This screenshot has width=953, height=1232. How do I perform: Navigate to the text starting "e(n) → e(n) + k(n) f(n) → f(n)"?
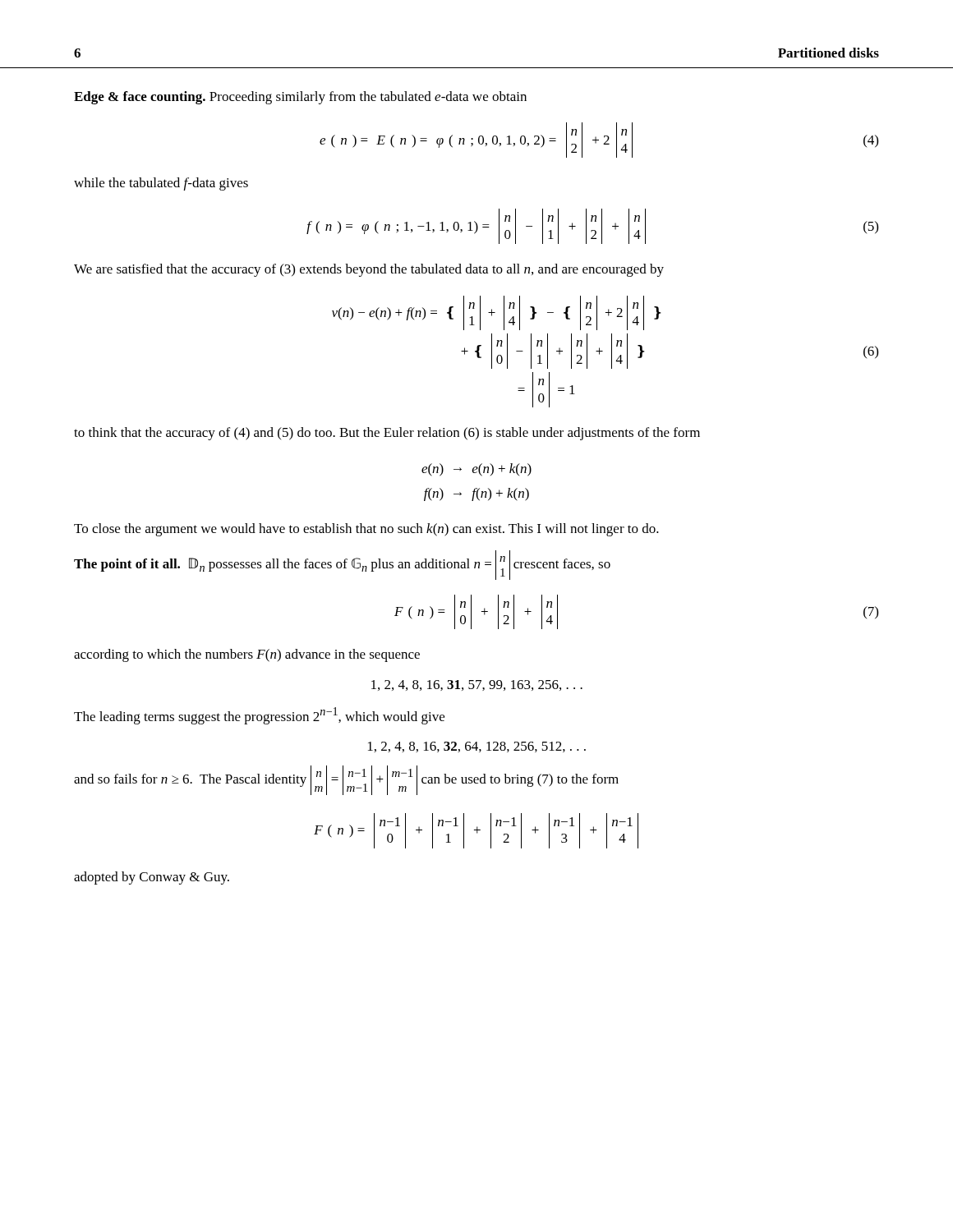pyautogui.click(x=476, y=481)
